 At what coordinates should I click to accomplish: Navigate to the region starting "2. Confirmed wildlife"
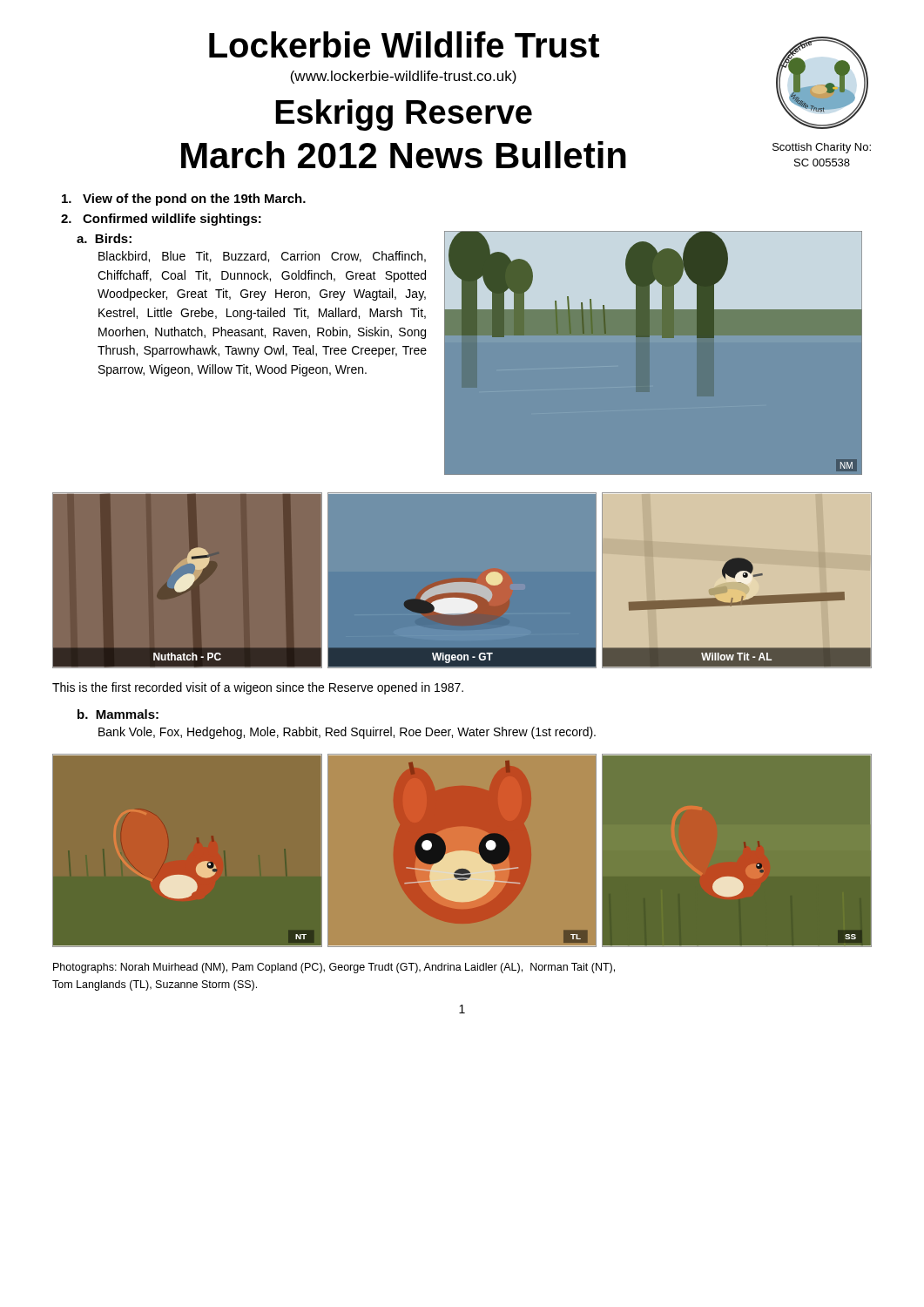point(162,218)
